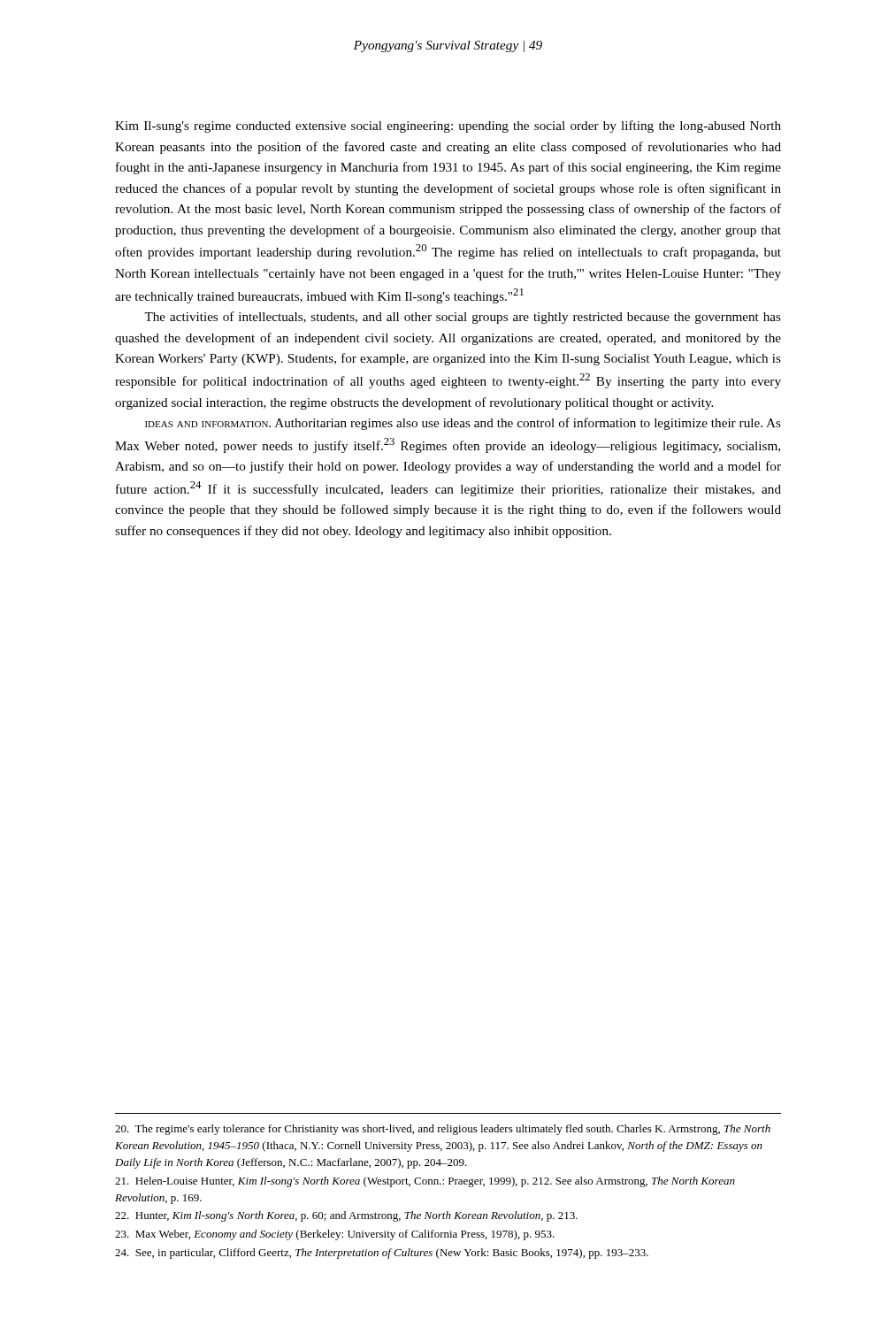Click on the element starting "Kim Il-sung's regime conducted extensive social engineering:"
Viewport: 896px width, 1327px height.
pos(448,211)
